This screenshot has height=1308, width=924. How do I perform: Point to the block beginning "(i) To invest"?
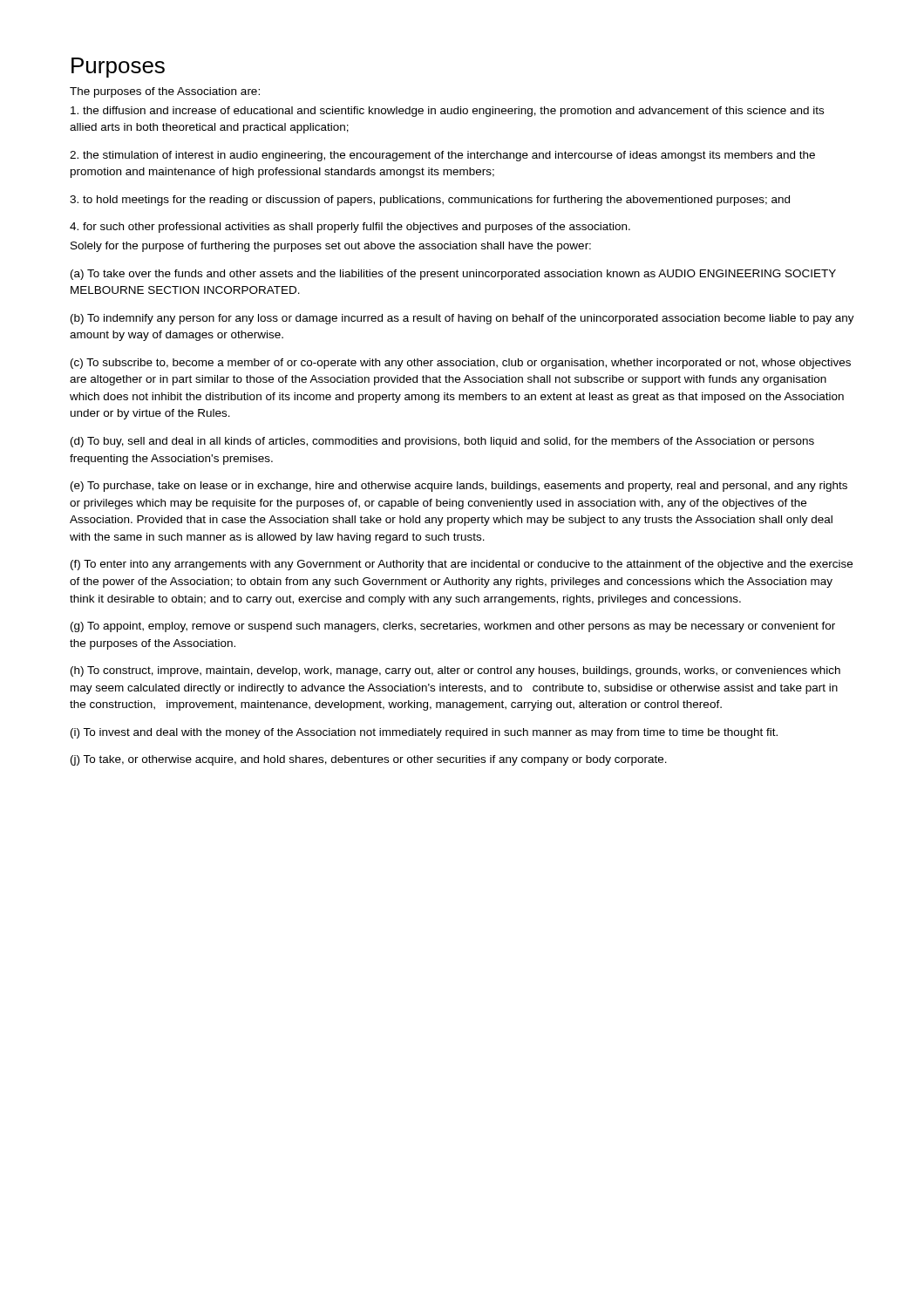click(x=424, y=732)
